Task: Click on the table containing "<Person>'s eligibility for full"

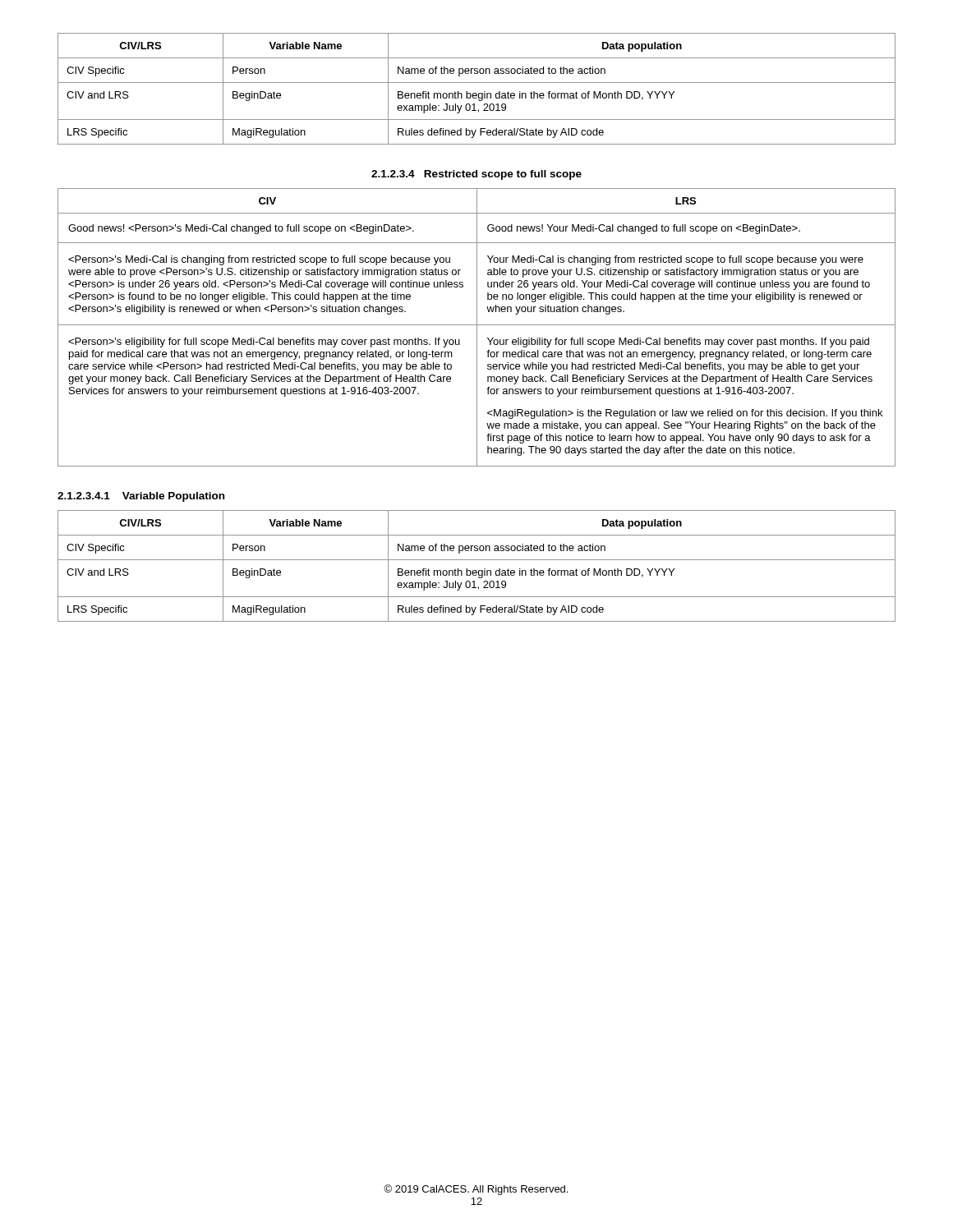Action: 476,327
